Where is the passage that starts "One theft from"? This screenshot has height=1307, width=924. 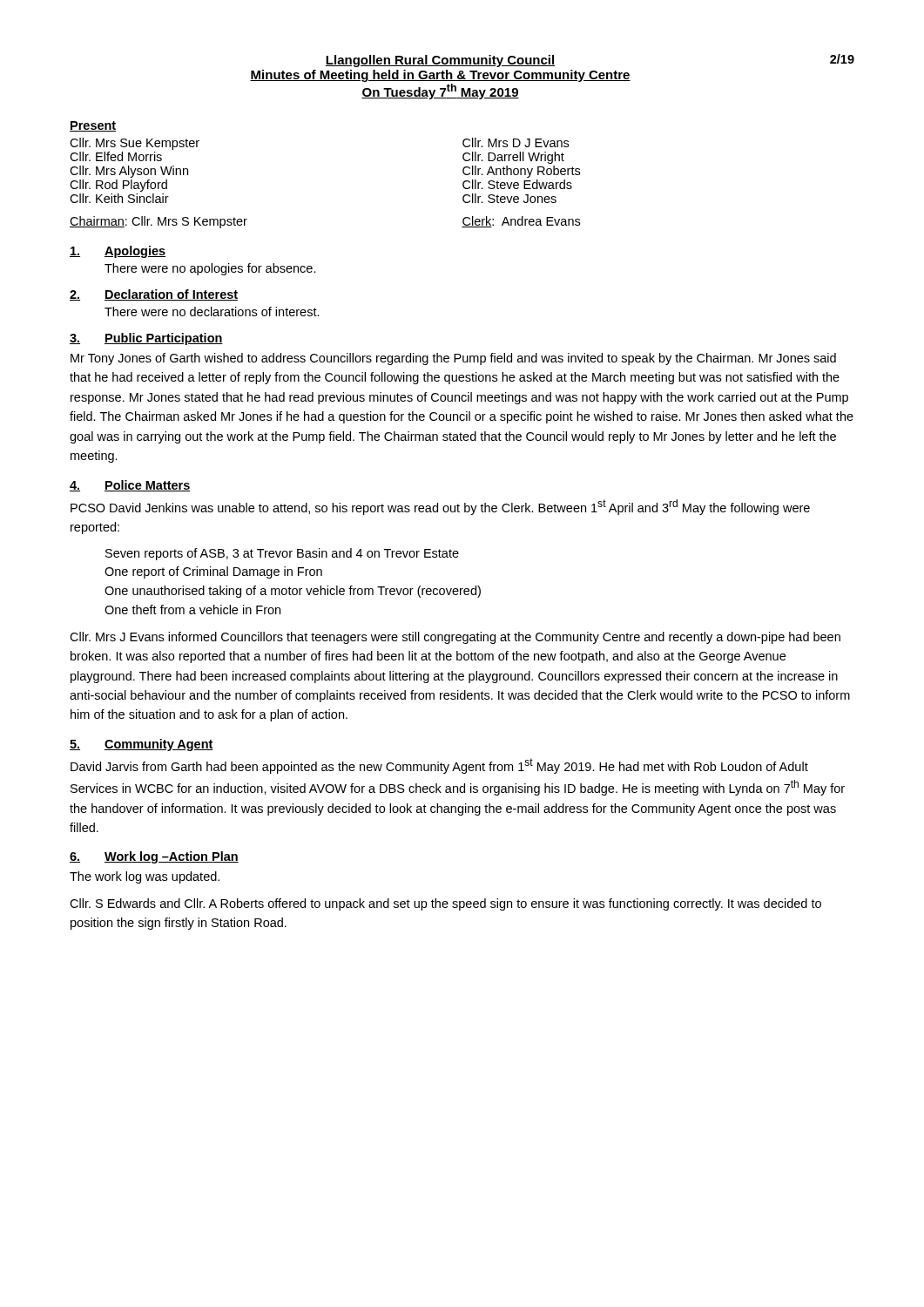pyautogui.click(x=193, y=610)
